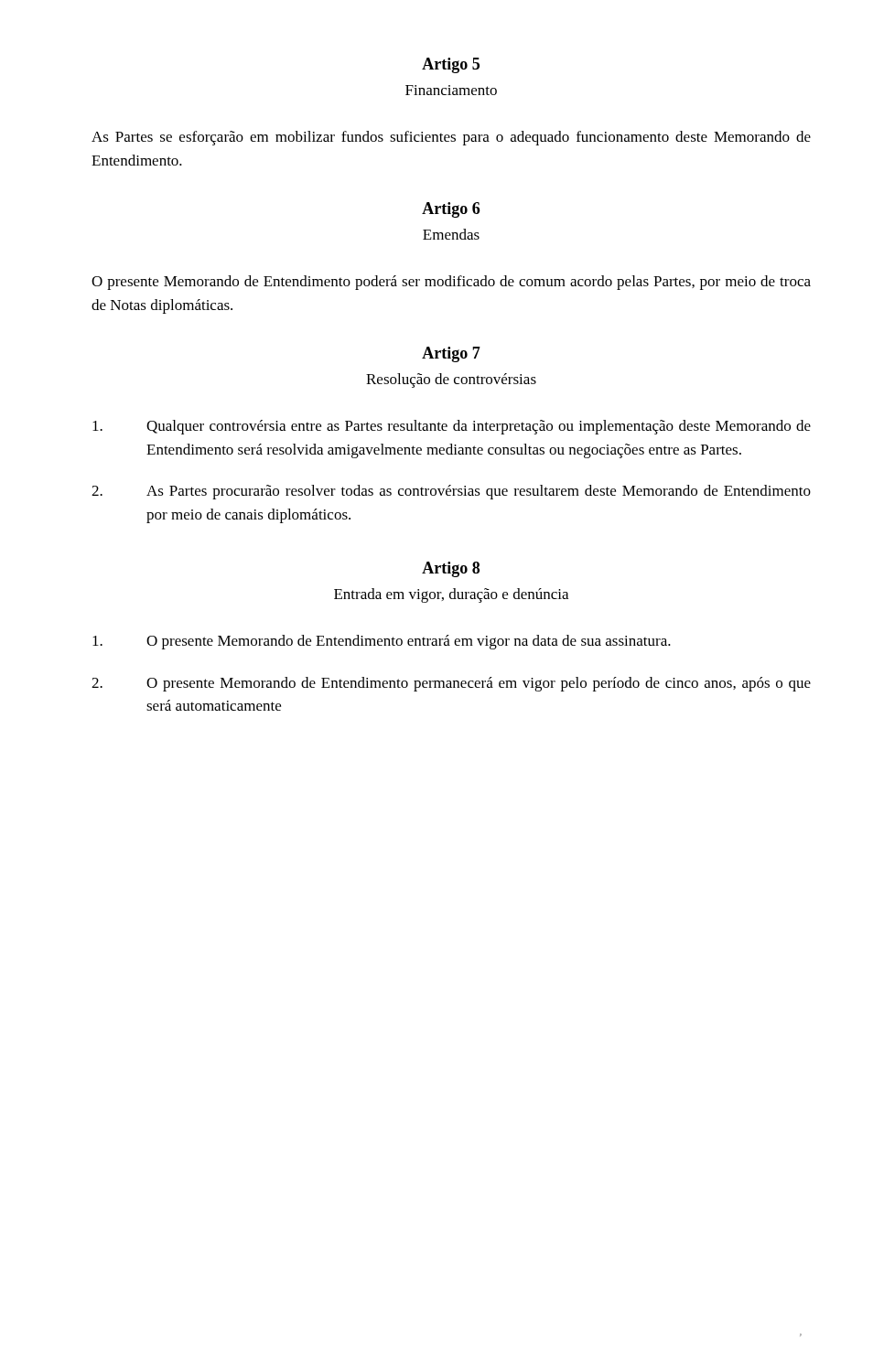Viewport: 884px width, 1372px height.
Task: Locate the block of text that opens with "As Partes procurarão"
Action: pos(479,502)
